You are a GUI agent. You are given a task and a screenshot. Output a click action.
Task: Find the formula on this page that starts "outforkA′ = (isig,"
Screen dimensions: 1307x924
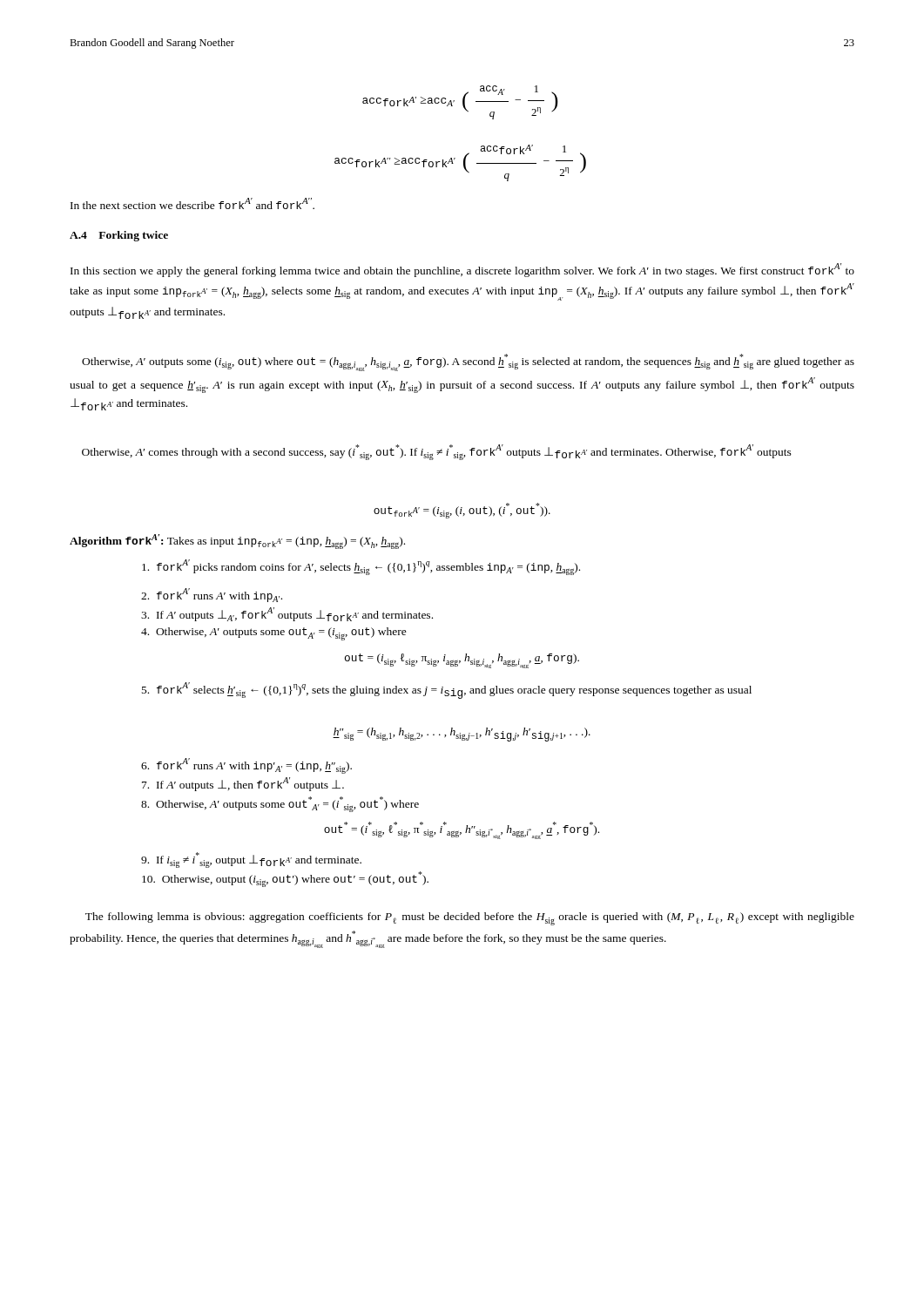(462, 510)
